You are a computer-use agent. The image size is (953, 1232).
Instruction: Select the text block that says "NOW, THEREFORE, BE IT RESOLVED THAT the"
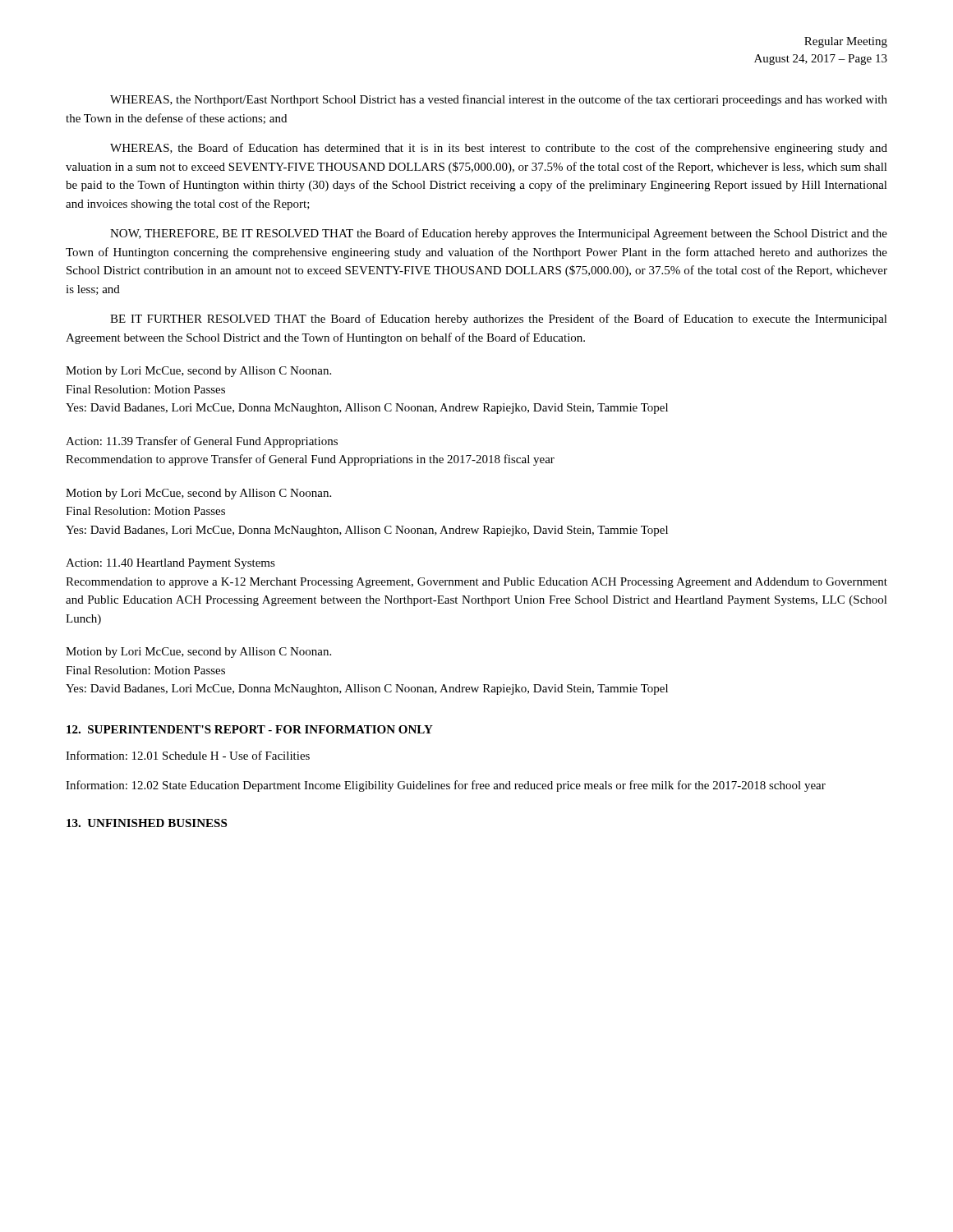tap(476, 261)
